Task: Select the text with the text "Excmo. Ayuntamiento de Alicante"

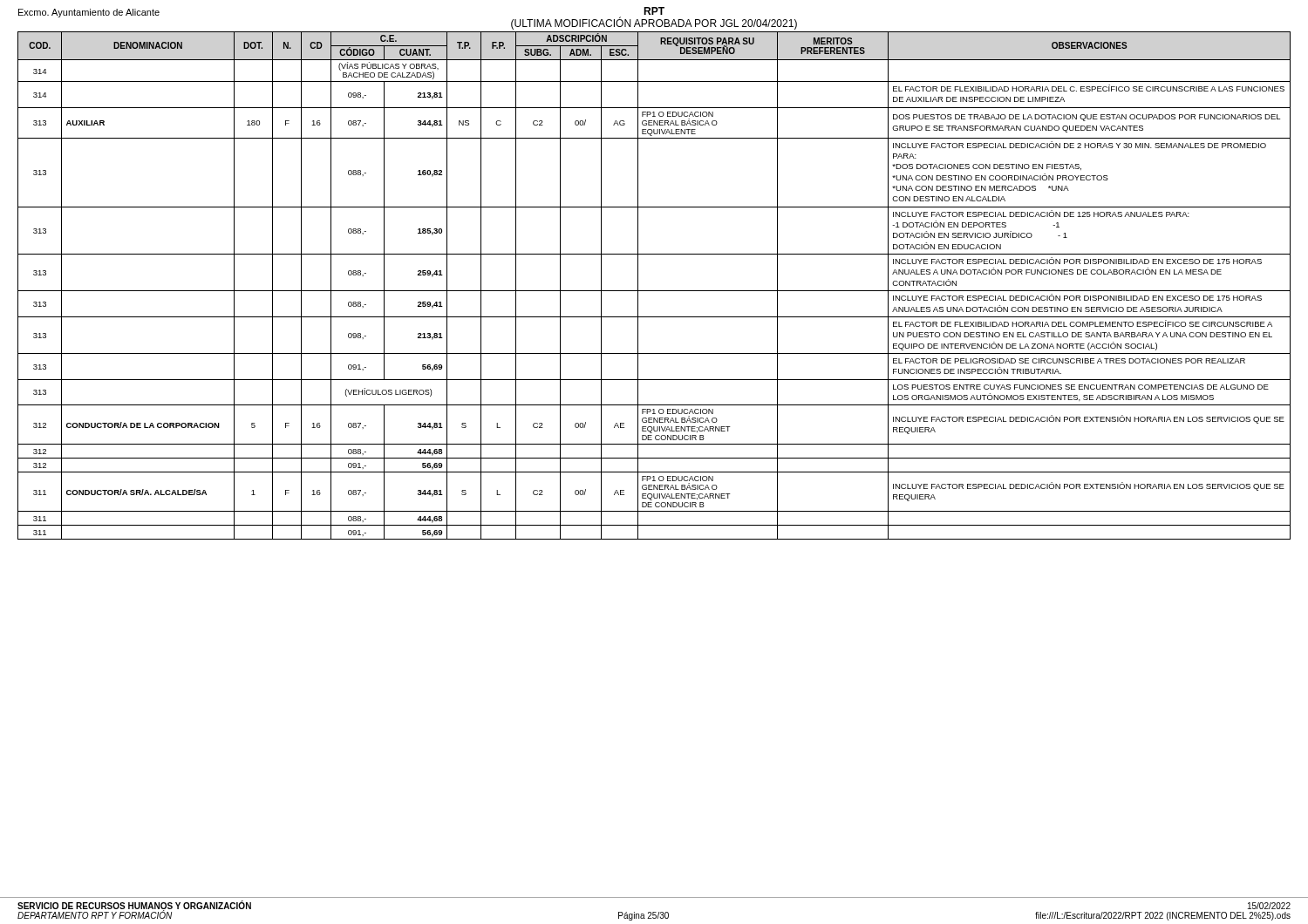Action: pyautogui.click(x=88, y=12)
